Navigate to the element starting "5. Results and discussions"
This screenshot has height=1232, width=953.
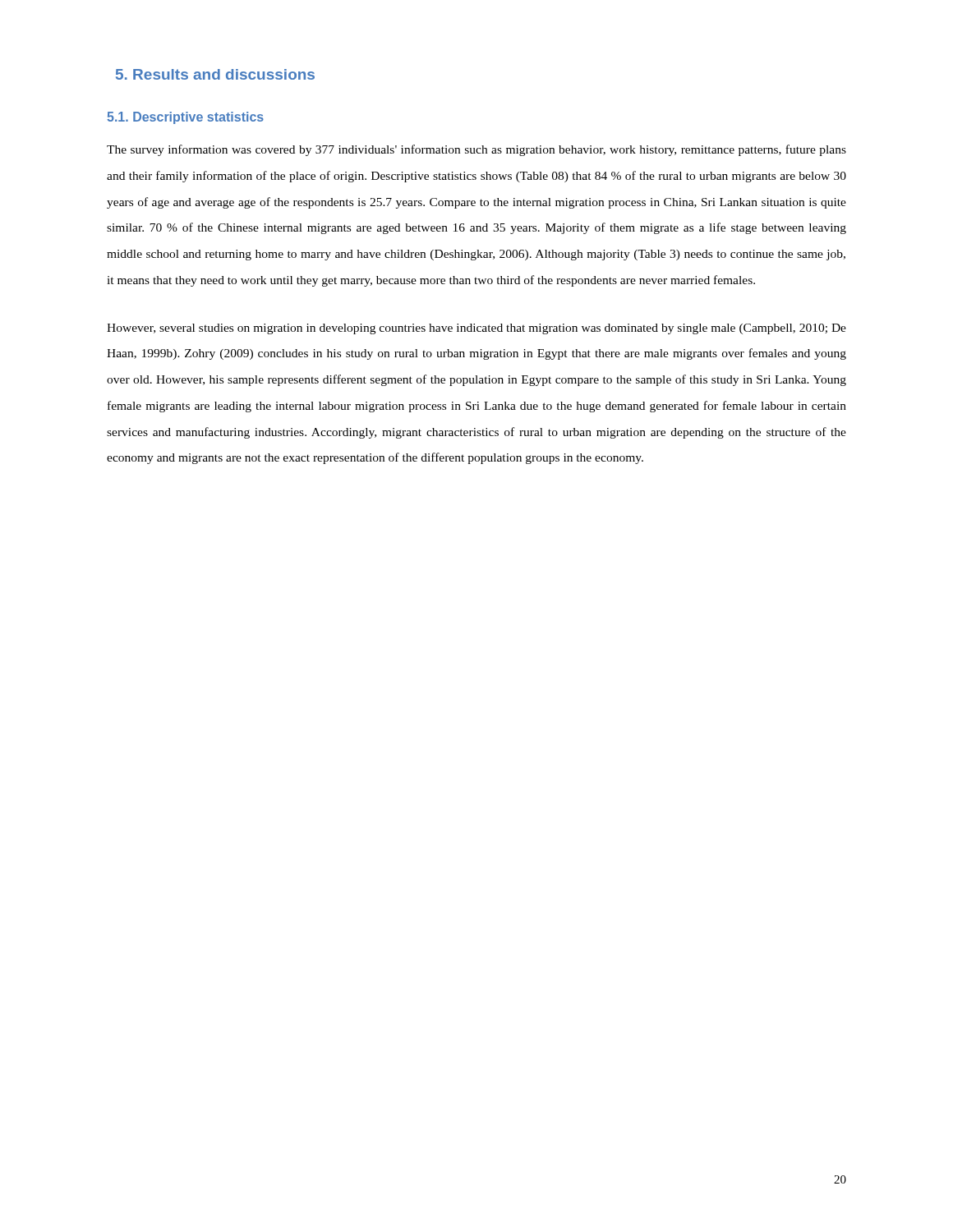tap(215, 74)
